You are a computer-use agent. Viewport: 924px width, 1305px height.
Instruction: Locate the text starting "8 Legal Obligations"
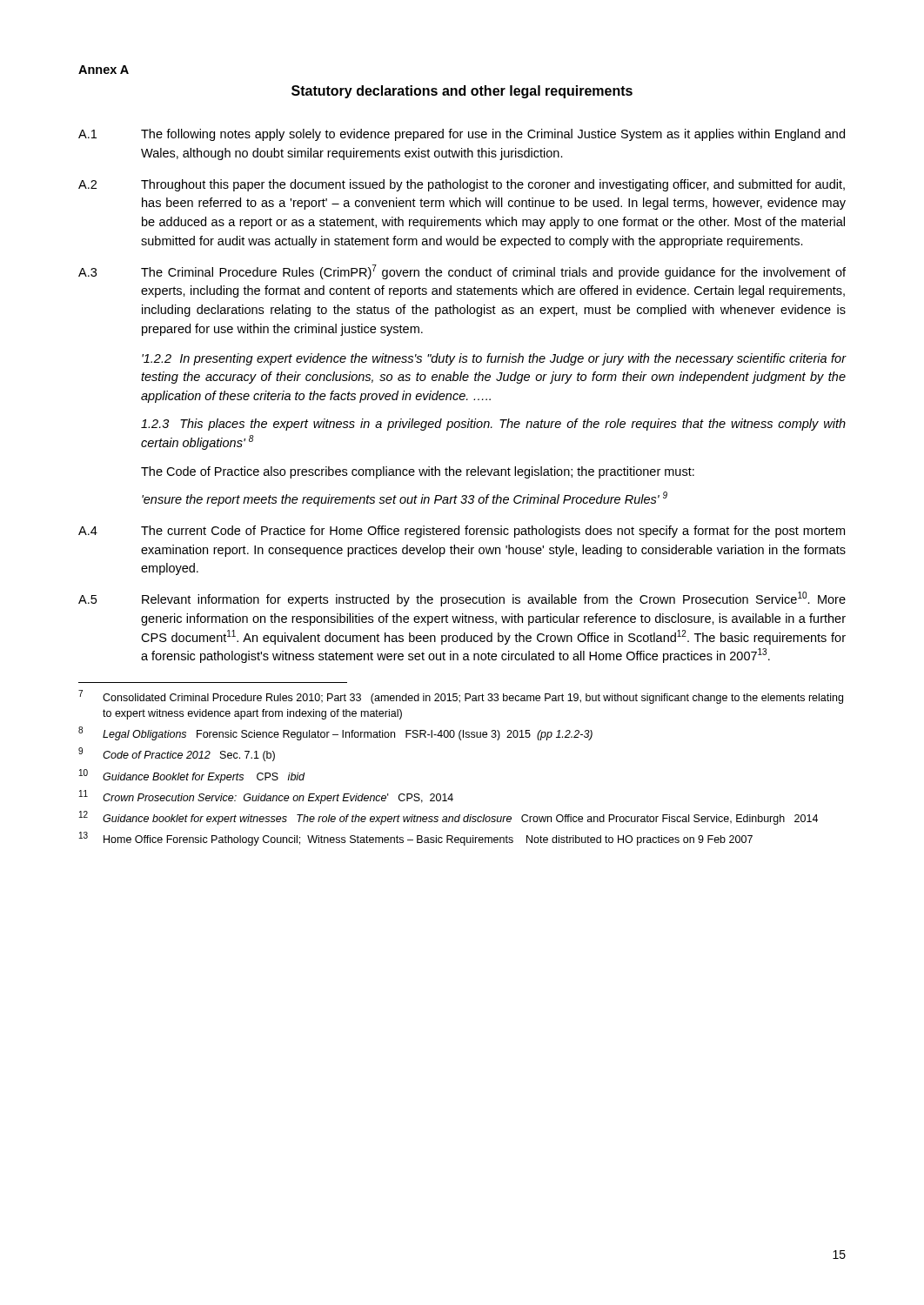click(462, 735)
